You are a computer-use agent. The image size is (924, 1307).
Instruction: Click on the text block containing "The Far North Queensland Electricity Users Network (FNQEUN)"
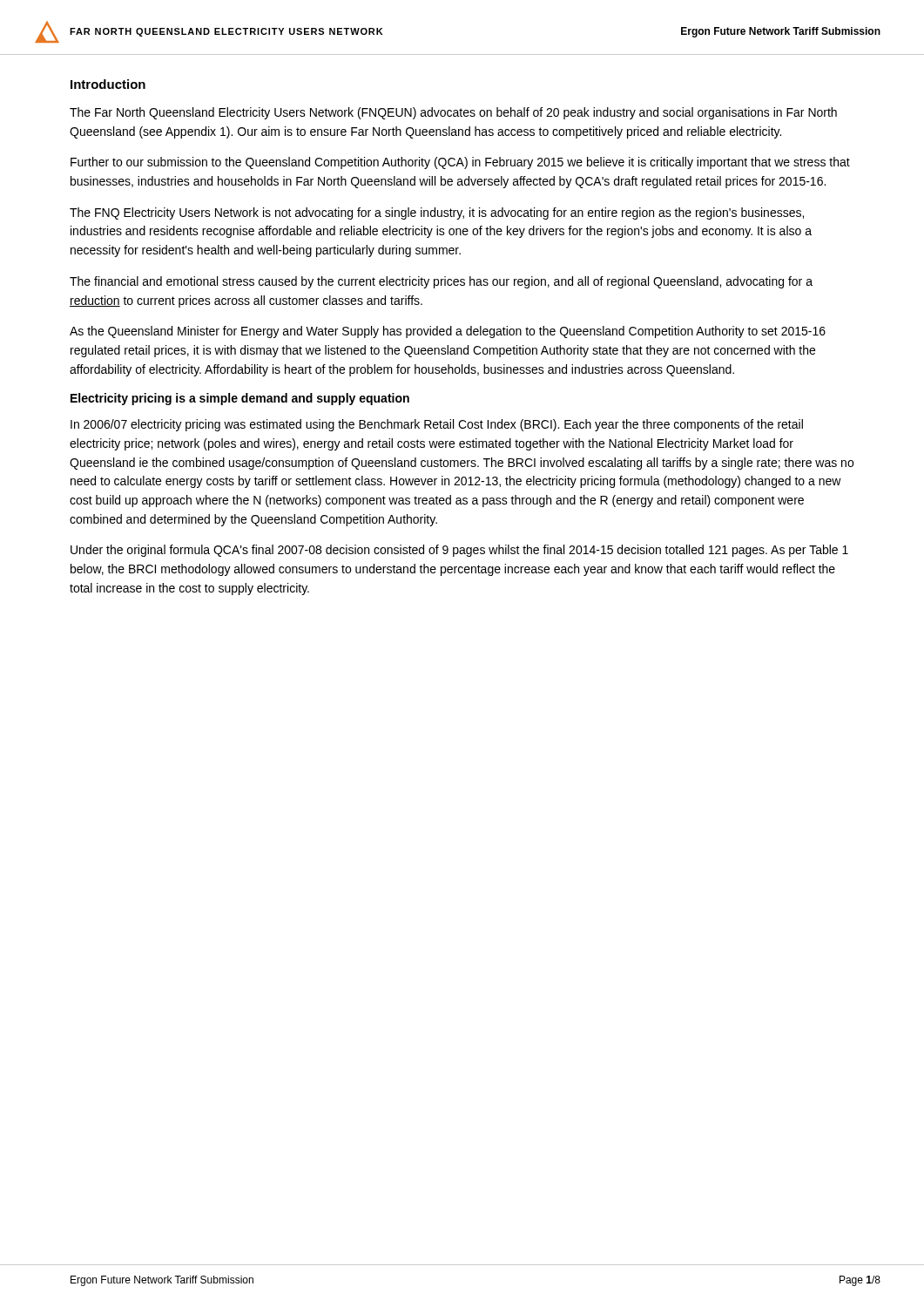click(454, 122)
